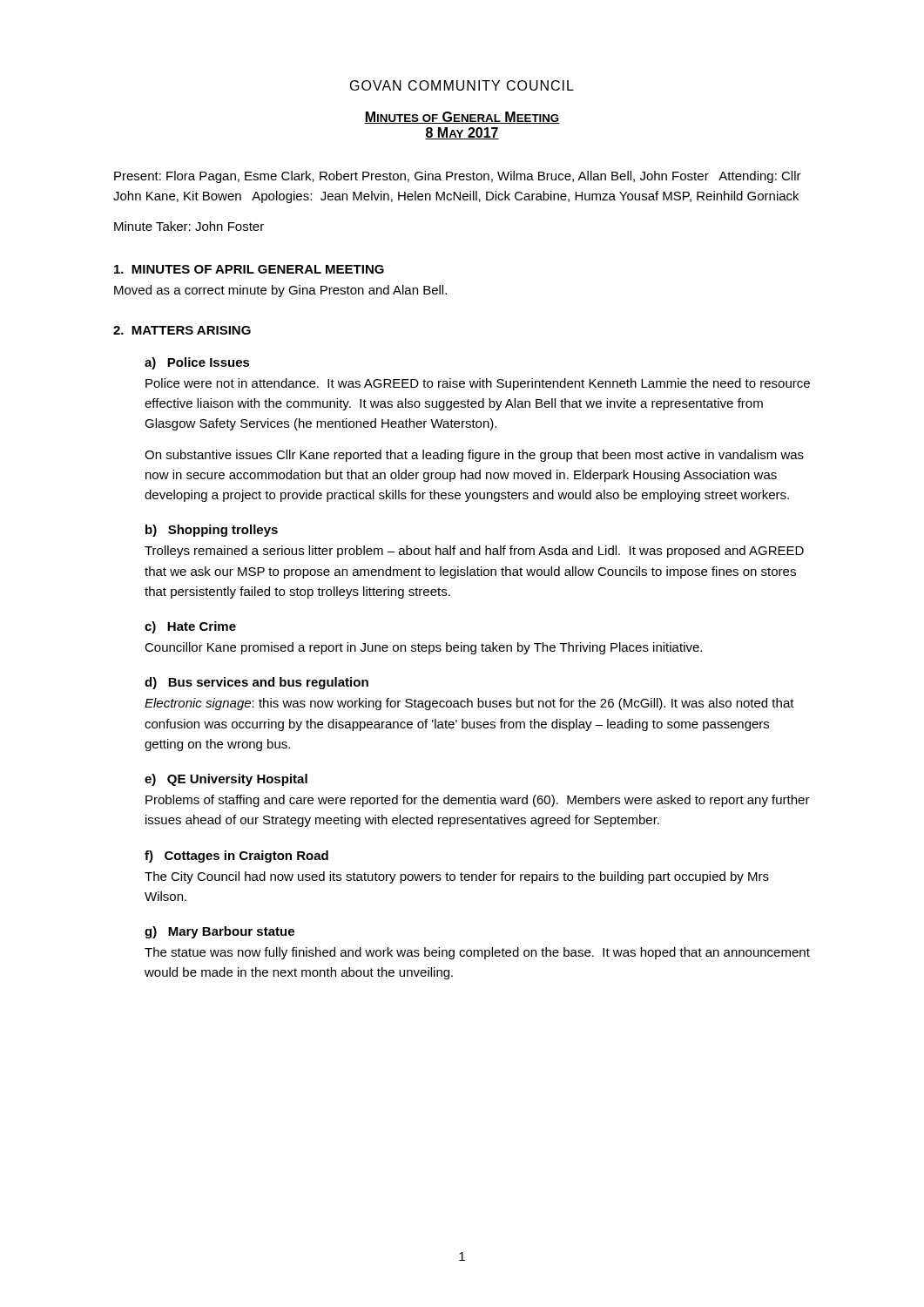Click on the section header containing "d) Bus services"

(257, 682)
